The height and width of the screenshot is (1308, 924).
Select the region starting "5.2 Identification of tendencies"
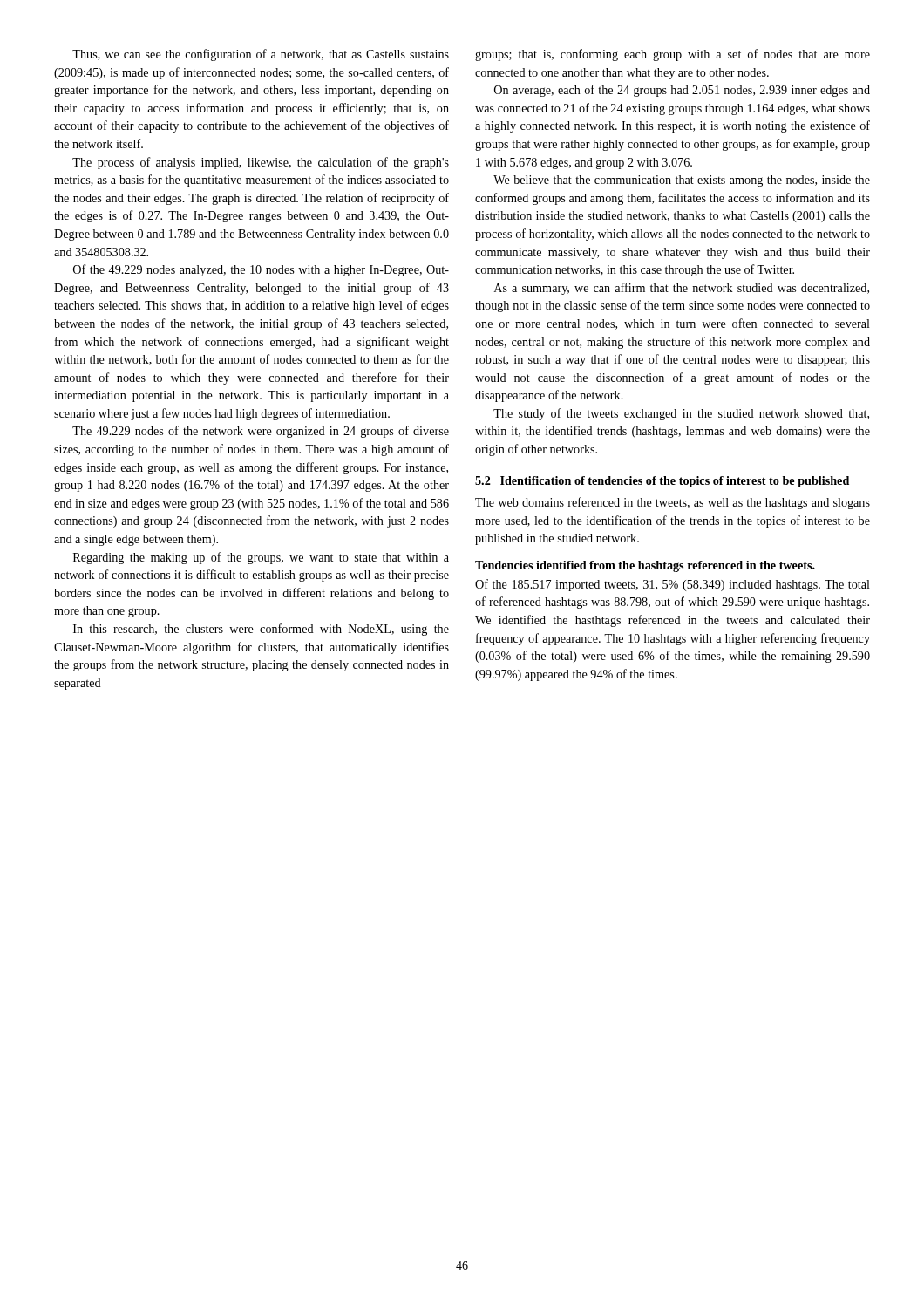673,481
